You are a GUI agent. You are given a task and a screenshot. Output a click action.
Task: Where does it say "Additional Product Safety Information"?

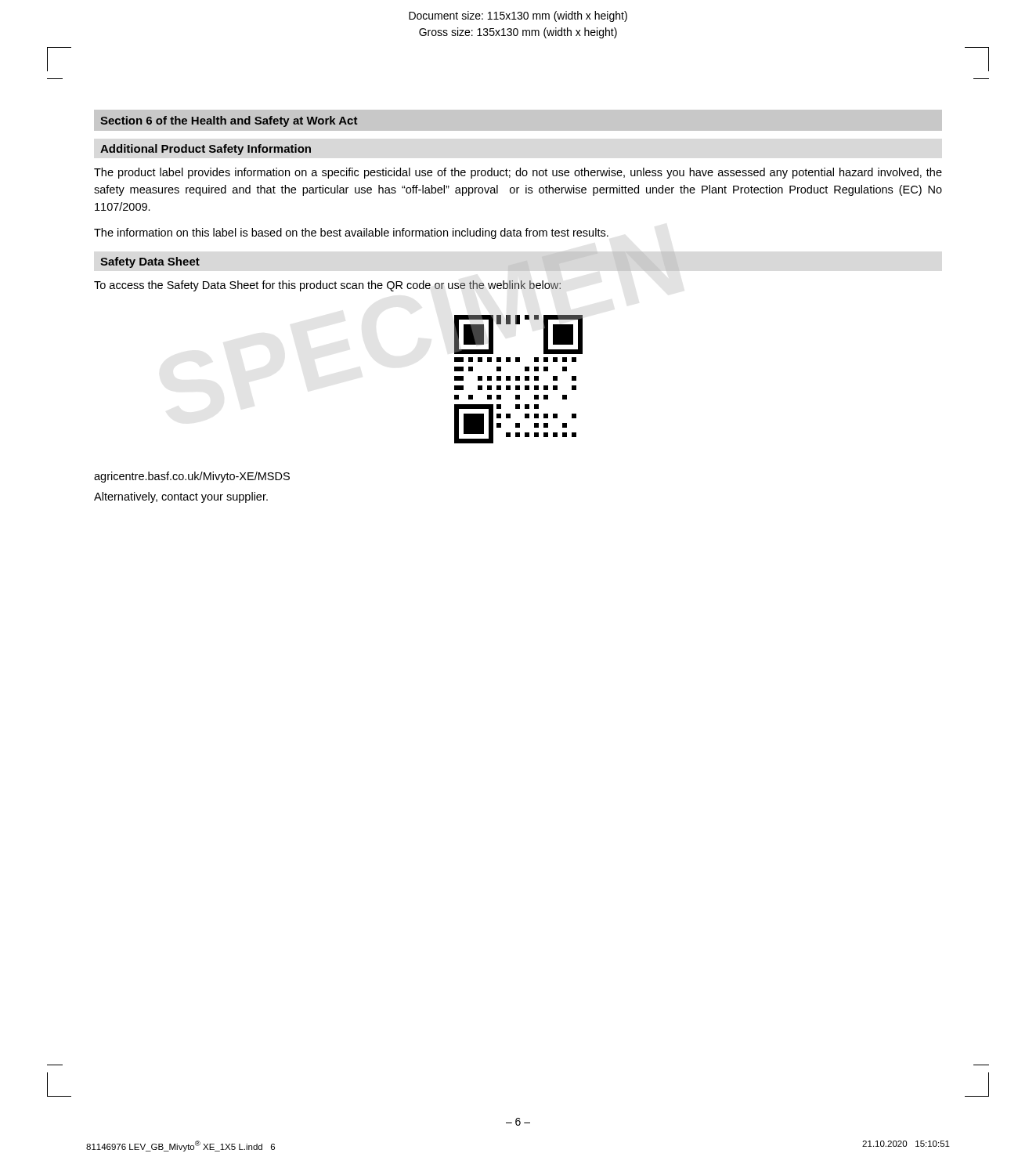coord(206,148)
